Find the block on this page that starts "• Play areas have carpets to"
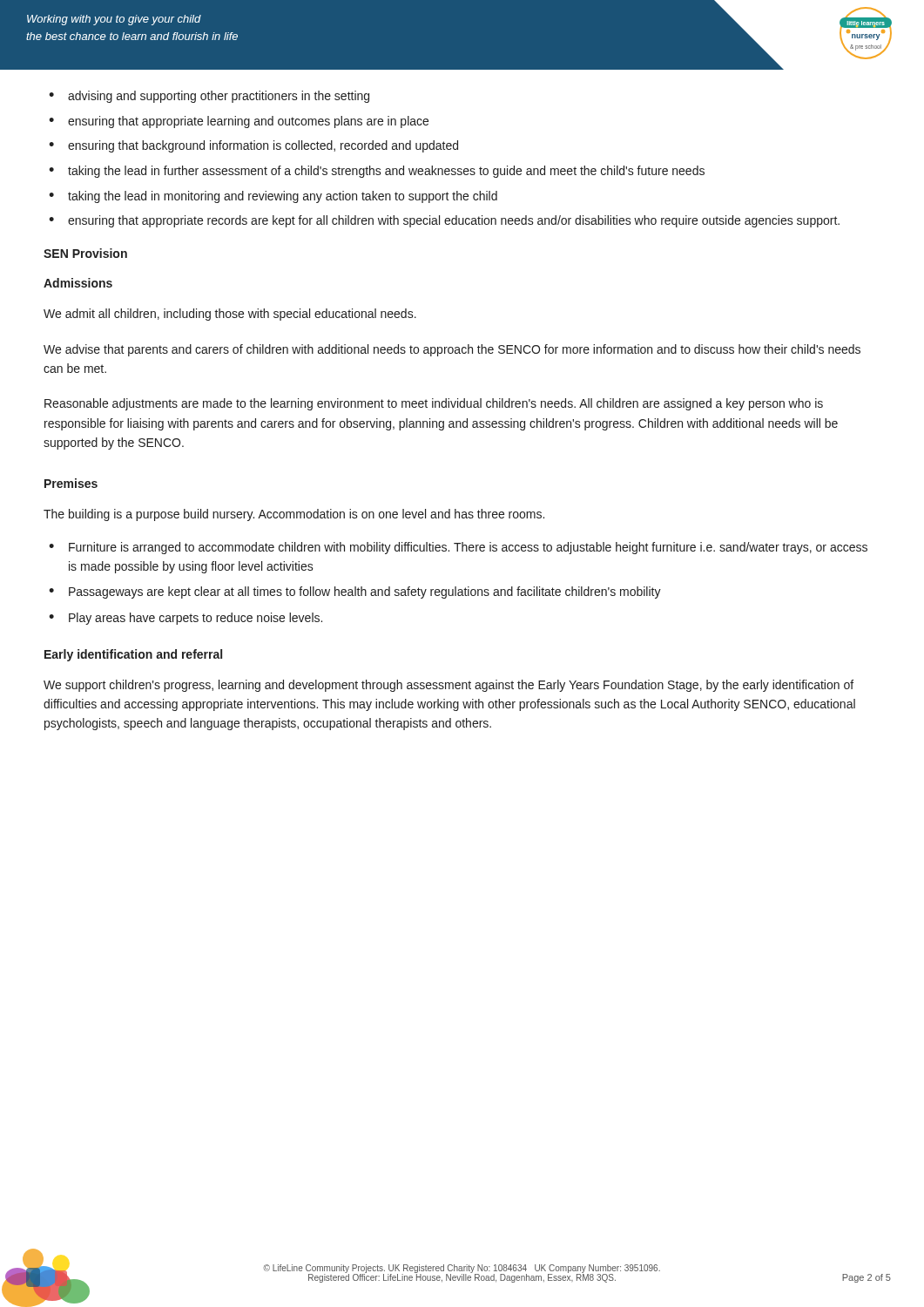 186,617
